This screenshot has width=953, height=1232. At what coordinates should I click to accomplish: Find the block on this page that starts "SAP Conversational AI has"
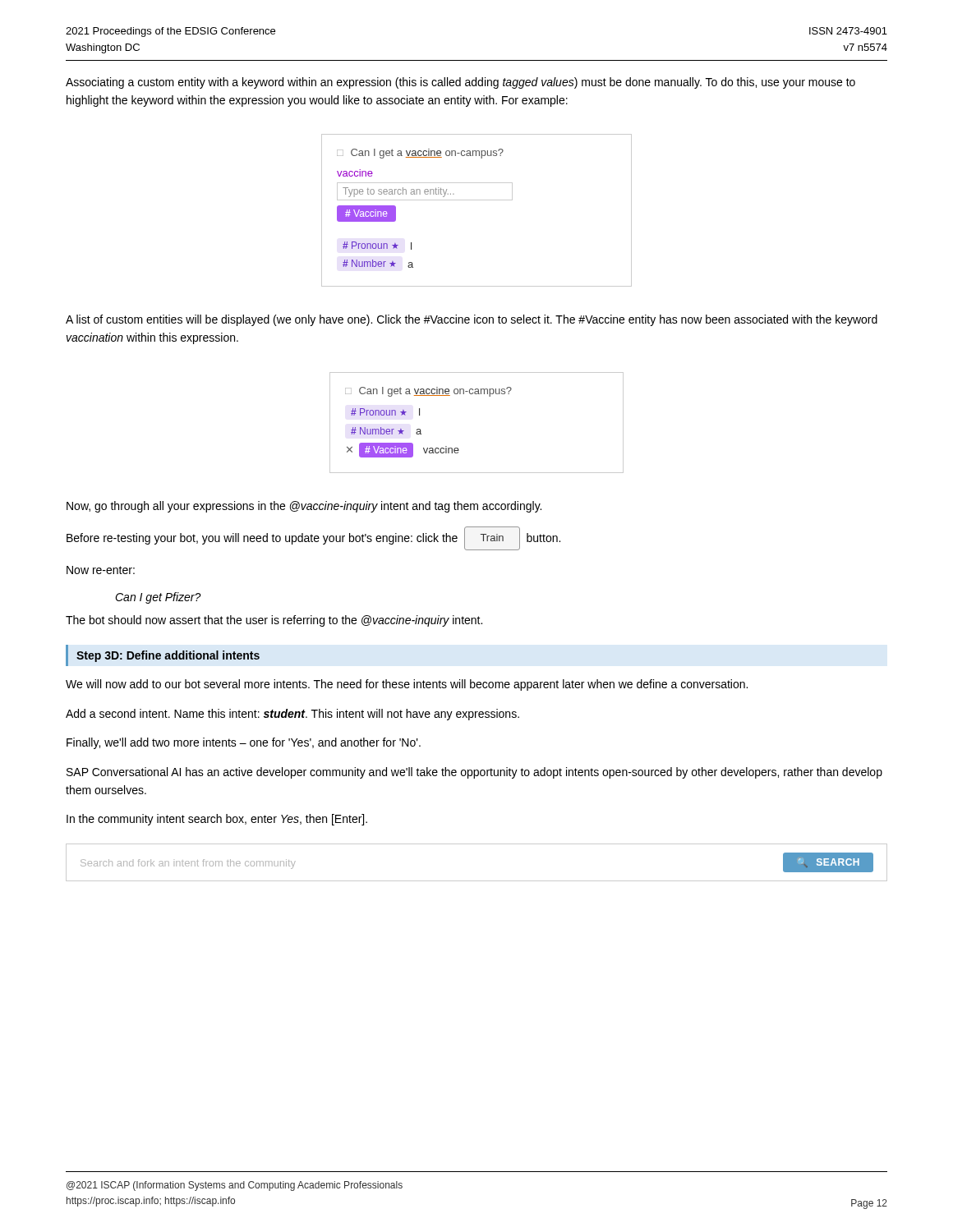(474, 781)
